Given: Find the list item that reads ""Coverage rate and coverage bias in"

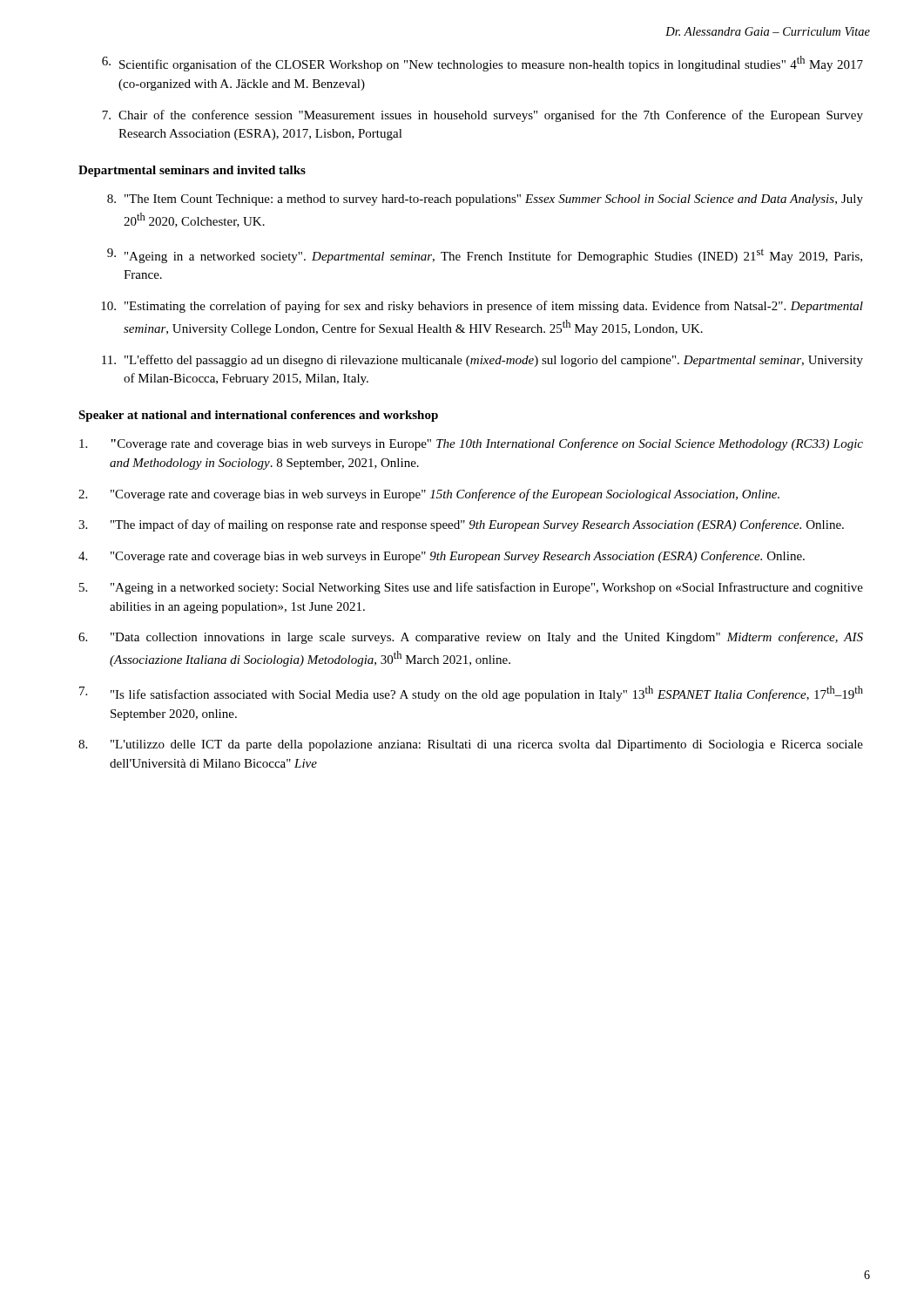Looking at the screenshot, I should click(x=471, y=454).
